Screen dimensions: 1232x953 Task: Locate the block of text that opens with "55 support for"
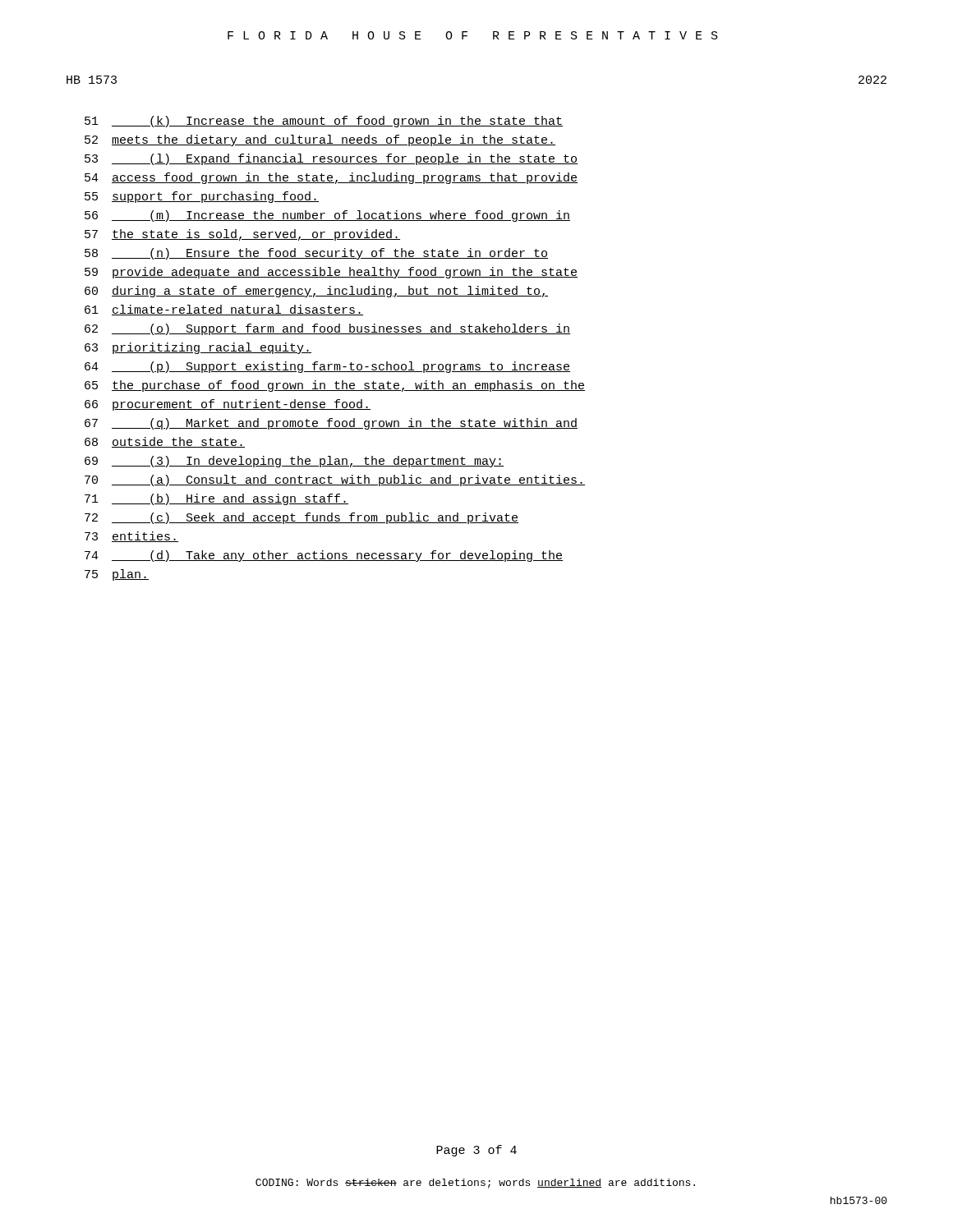click(x=202, y=197)
